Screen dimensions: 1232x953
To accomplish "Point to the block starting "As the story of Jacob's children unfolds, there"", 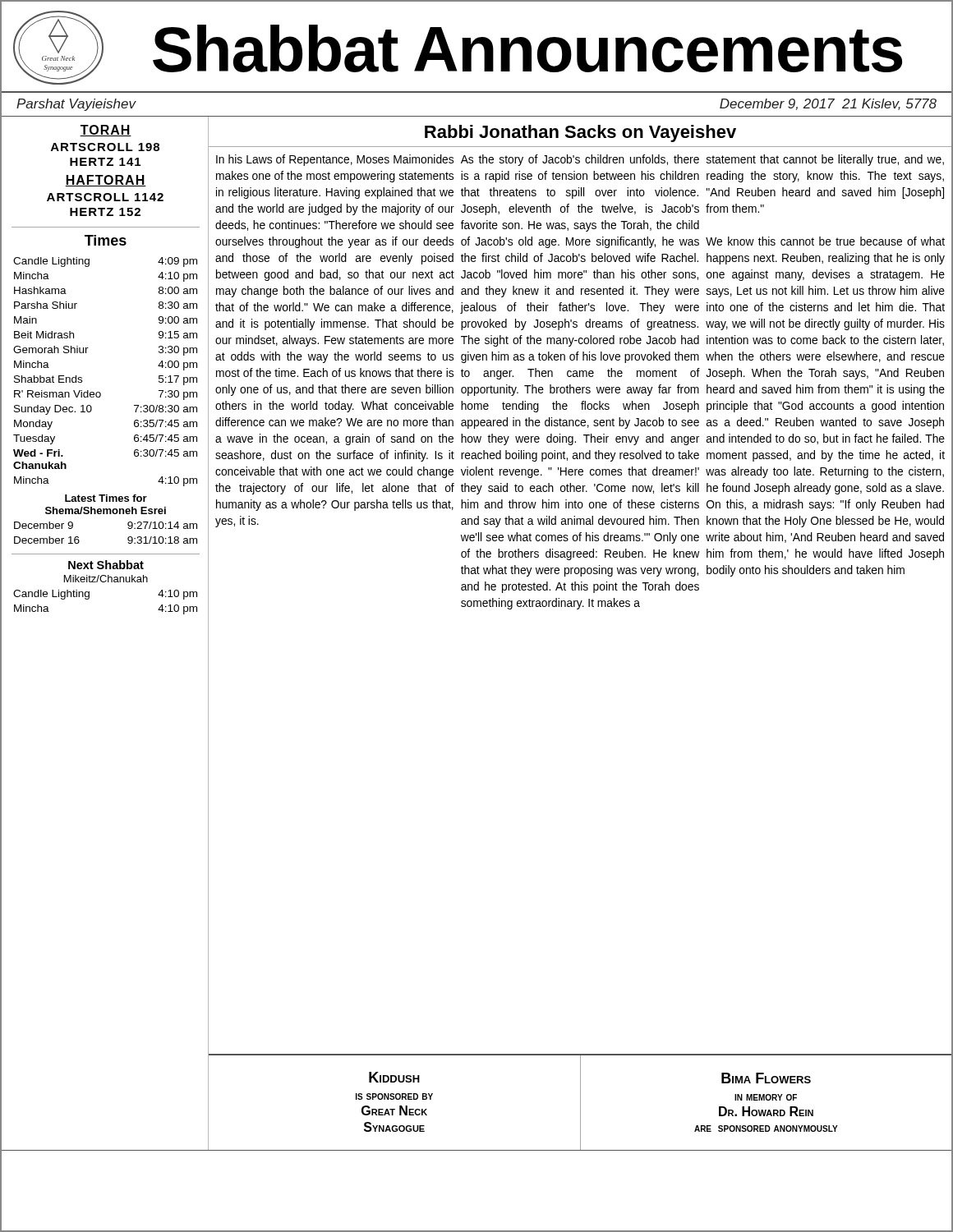I will pyautogui.click(x=580, y=382).
